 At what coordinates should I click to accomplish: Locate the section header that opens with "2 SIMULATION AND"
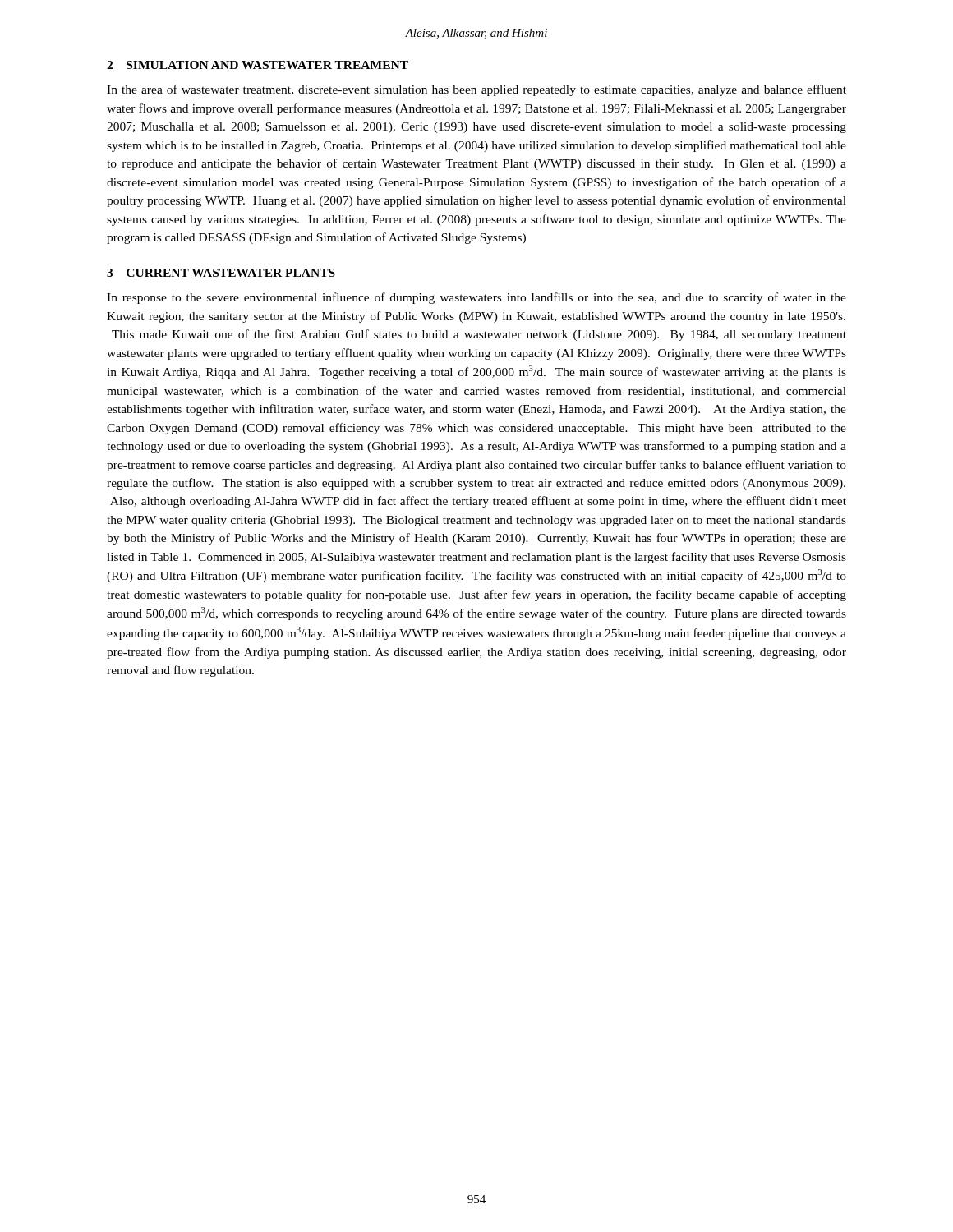point(258,64)
